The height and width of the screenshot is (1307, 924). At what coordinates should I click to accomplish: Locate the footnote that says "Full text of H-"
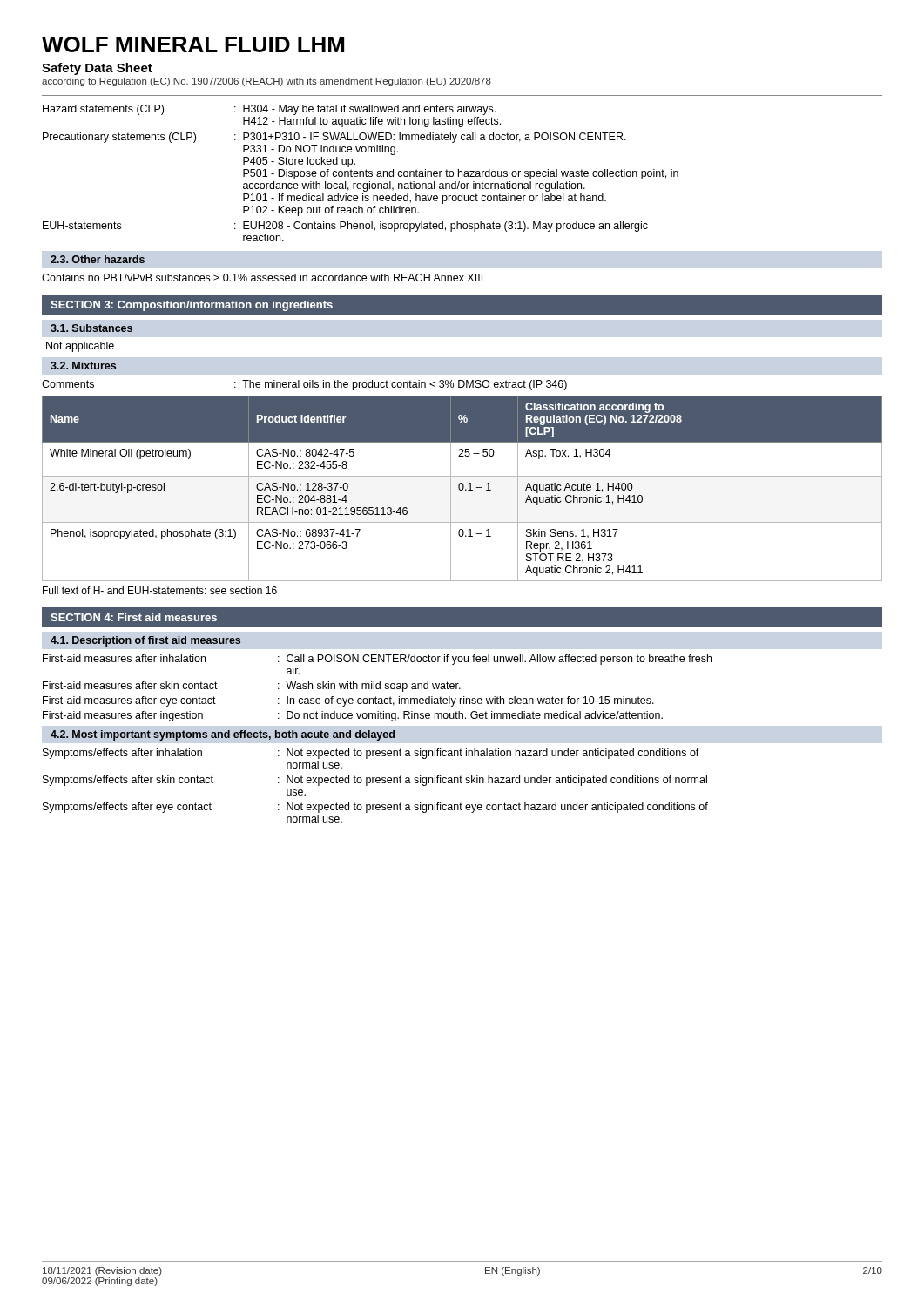point(159,591)
